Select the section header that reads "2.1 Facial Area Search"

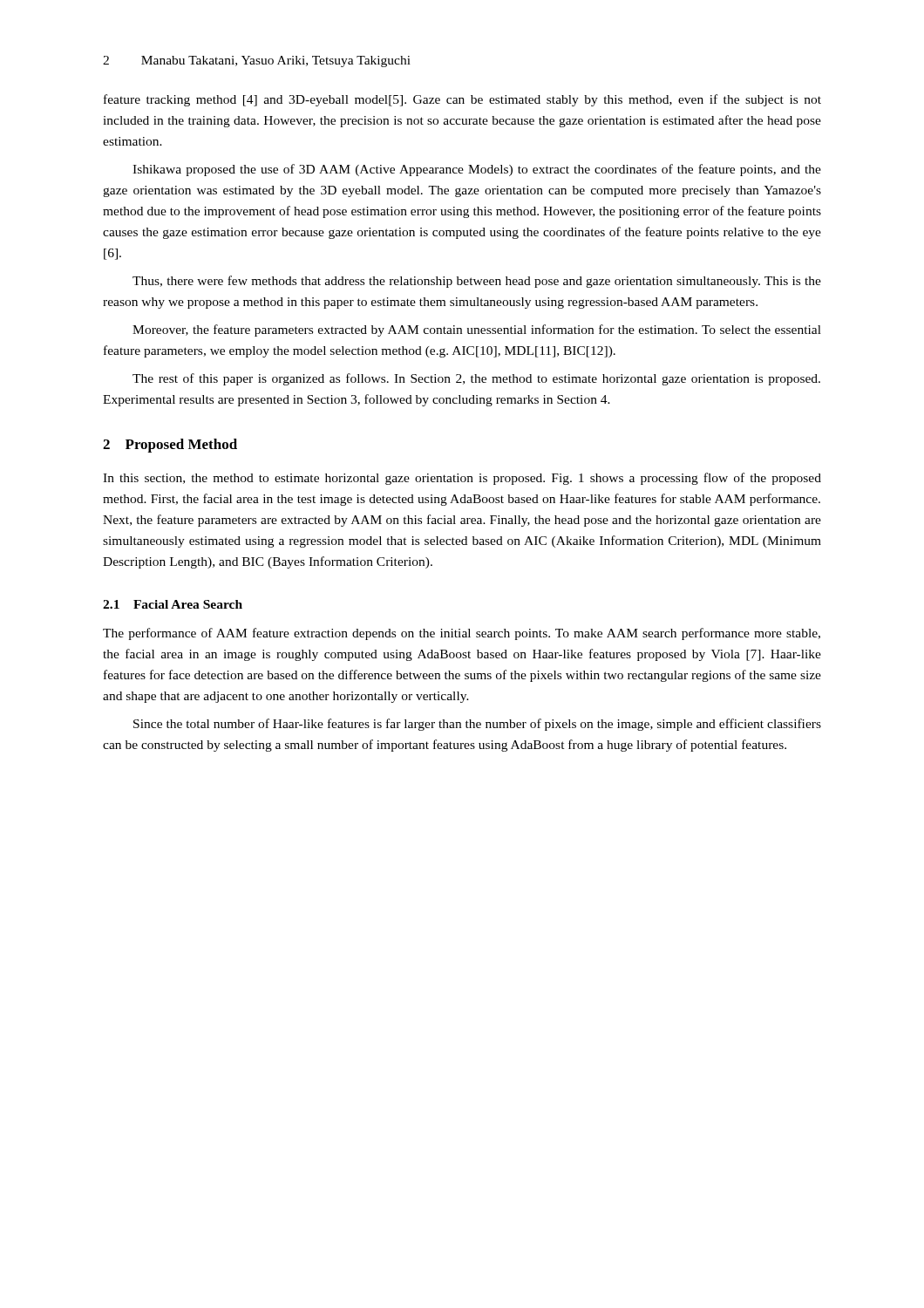[x=173, y=604]
